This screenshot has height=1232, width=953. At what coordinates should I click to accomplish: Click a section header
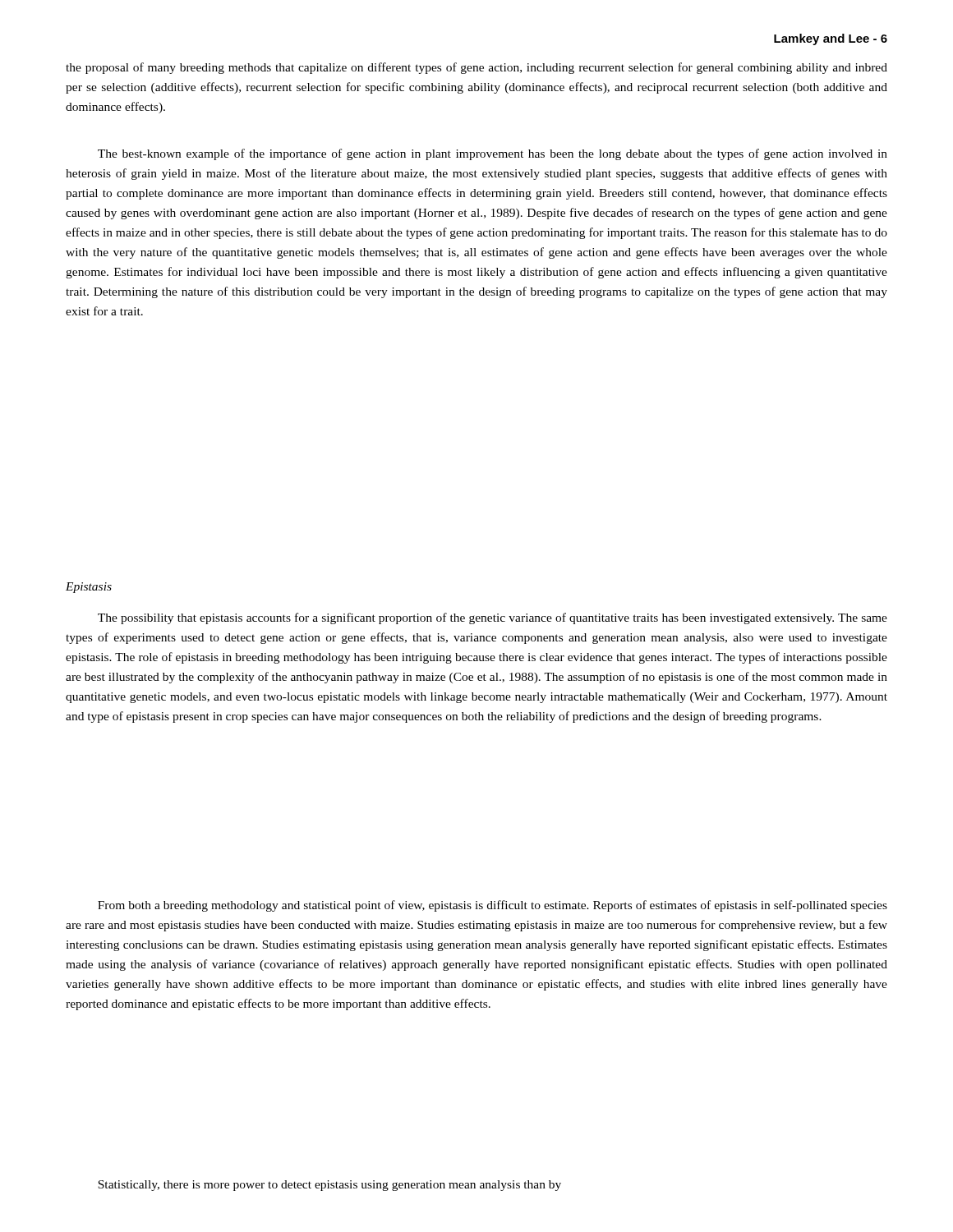click(89, 586)
